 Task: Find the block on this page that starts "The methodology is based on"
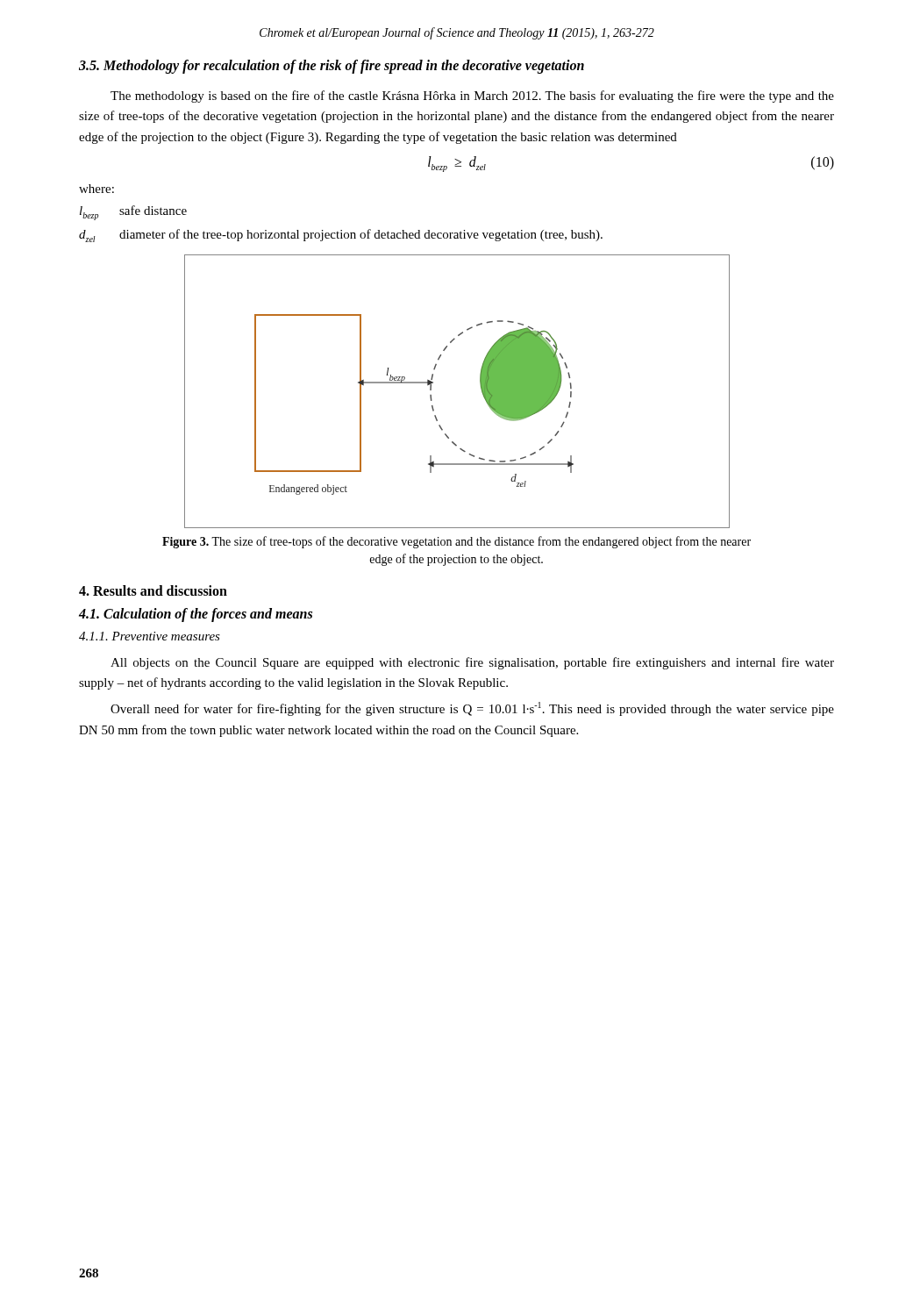pos(456,116)
